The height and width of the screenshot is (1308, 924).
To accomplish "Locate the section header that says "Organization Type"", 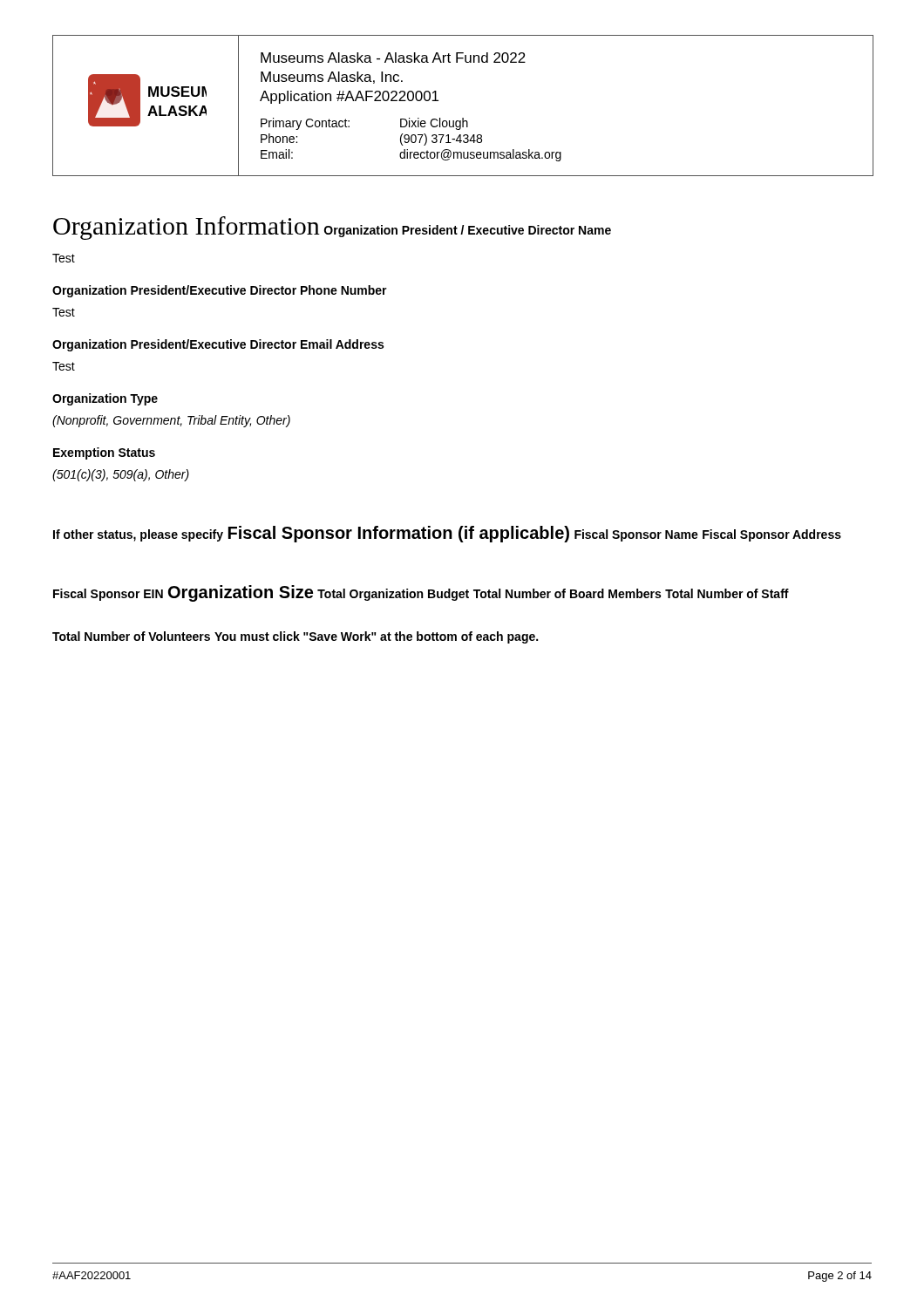I will [105, 398].
